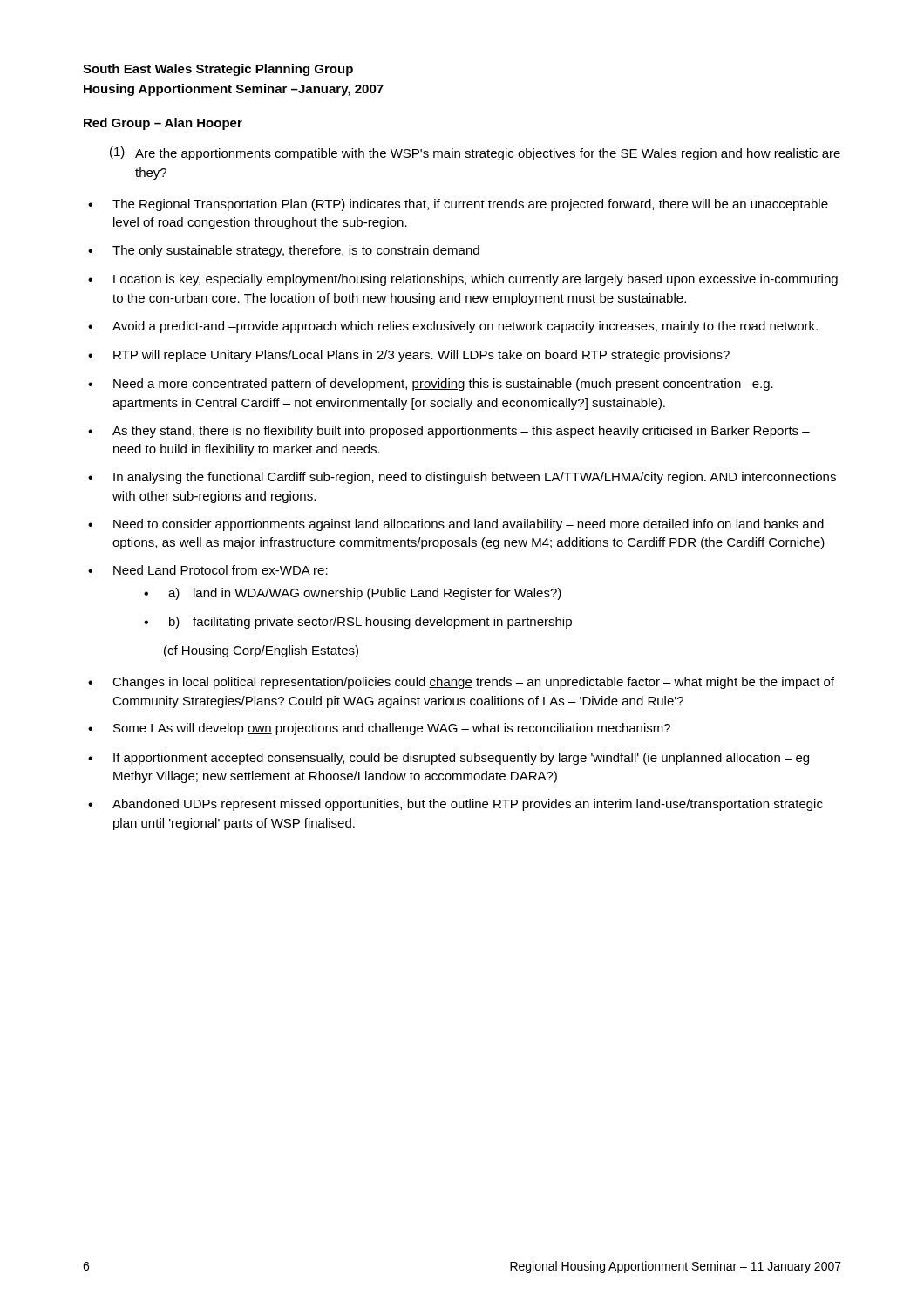Locate the passage starting "Need Land Protocol from"
The height and width of the screenshot is (1308, 924).
[477, 612]
